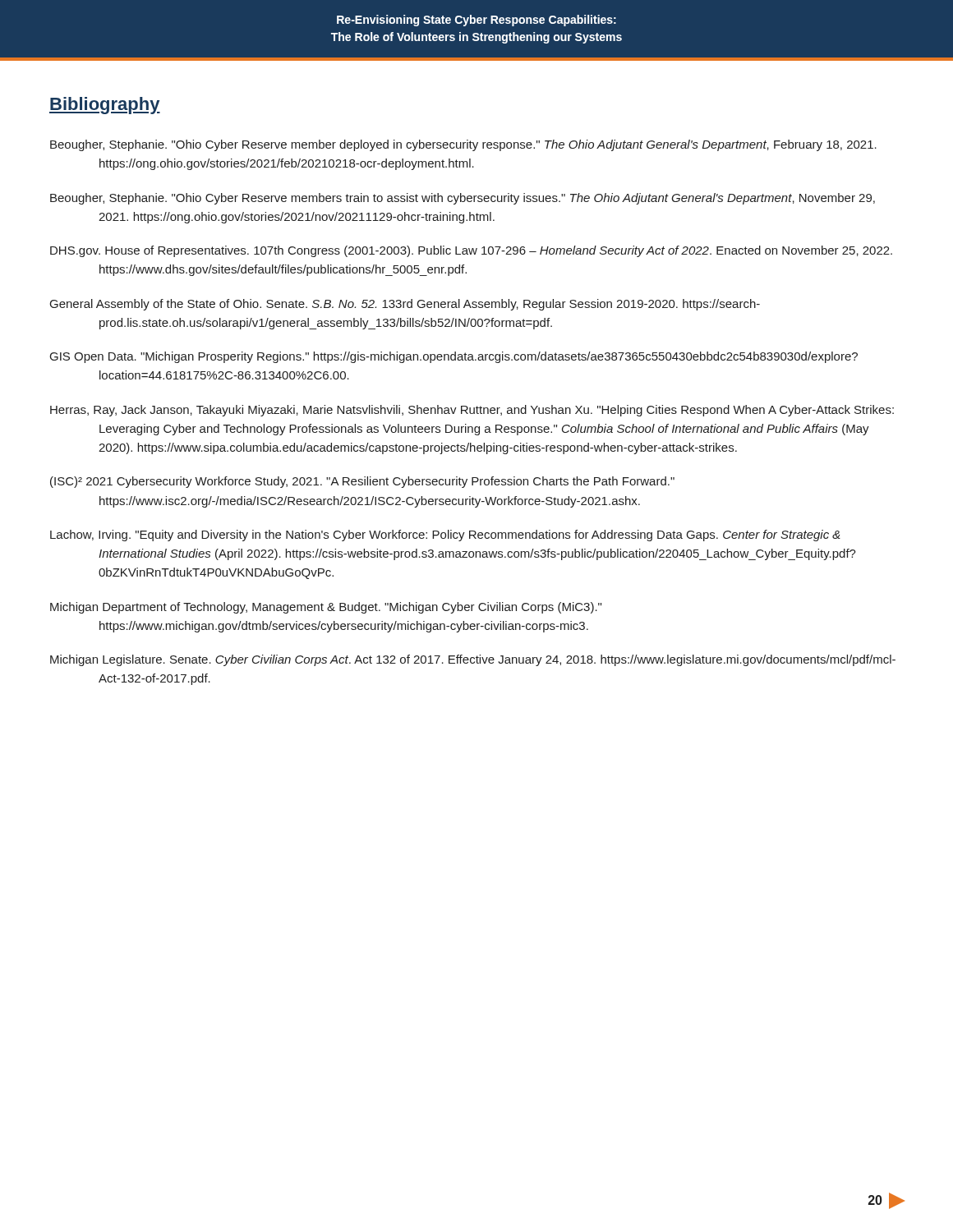
Task: Select the list item that reads "Michigan Department of Technology, Management & Budget. "Michigan"
Action: click(x=326, y=616)
